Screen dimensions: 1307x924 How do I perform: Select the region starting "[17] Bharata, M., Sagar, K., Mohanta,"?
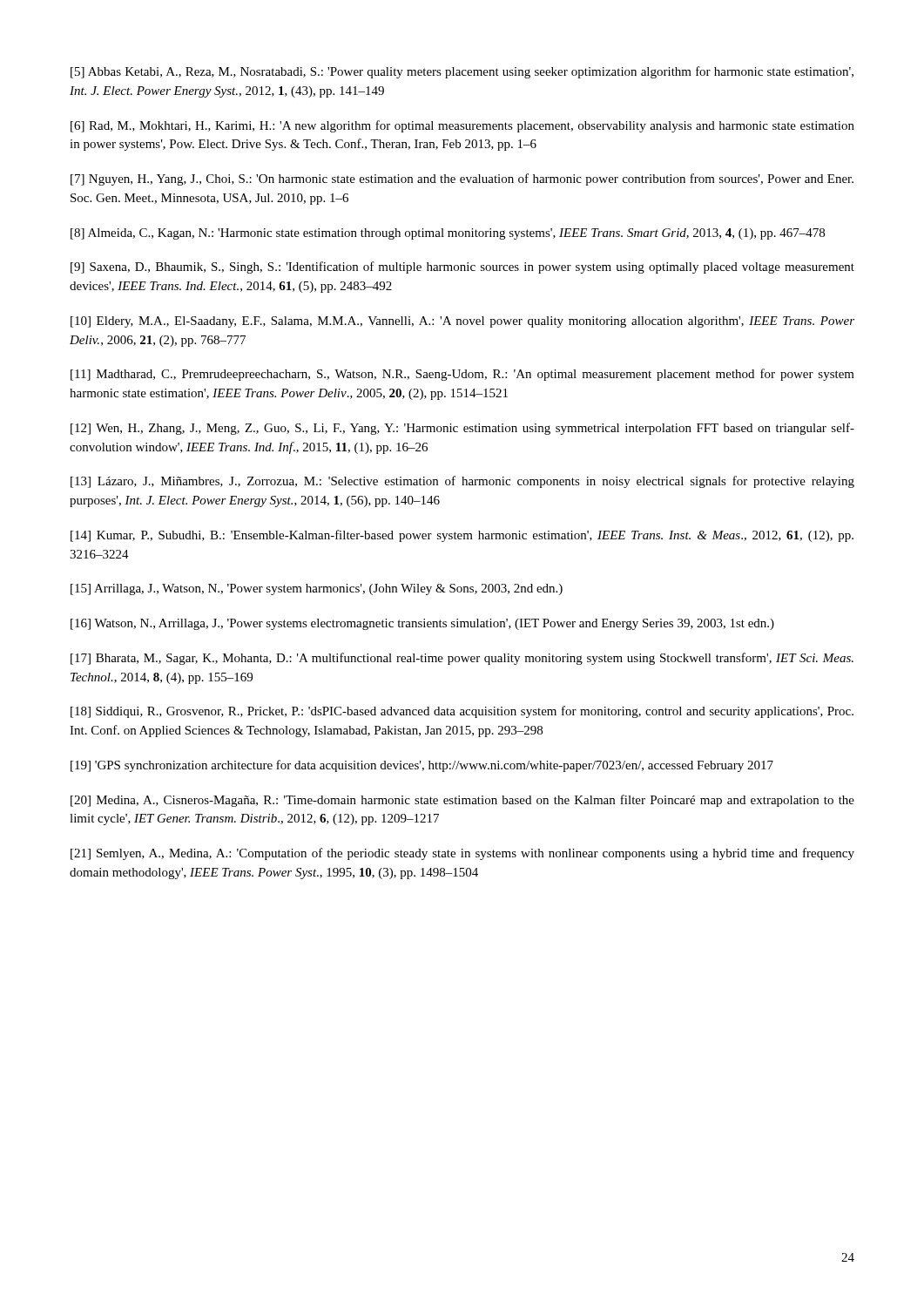click(x=462, y=667)
